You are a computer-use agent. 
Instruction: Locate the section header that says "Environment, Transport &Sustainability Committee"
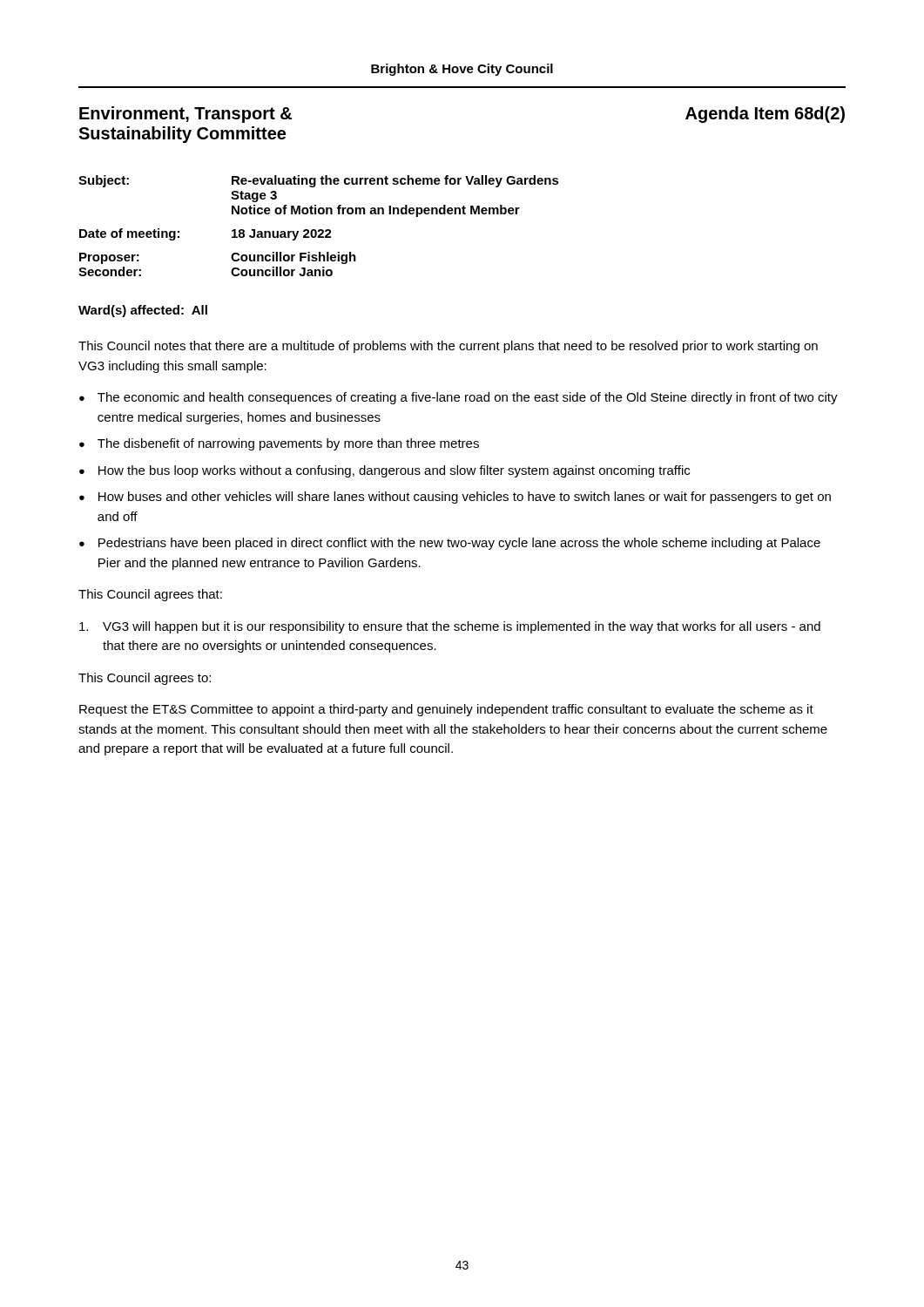pyautogui.click(x=185, y=123)
